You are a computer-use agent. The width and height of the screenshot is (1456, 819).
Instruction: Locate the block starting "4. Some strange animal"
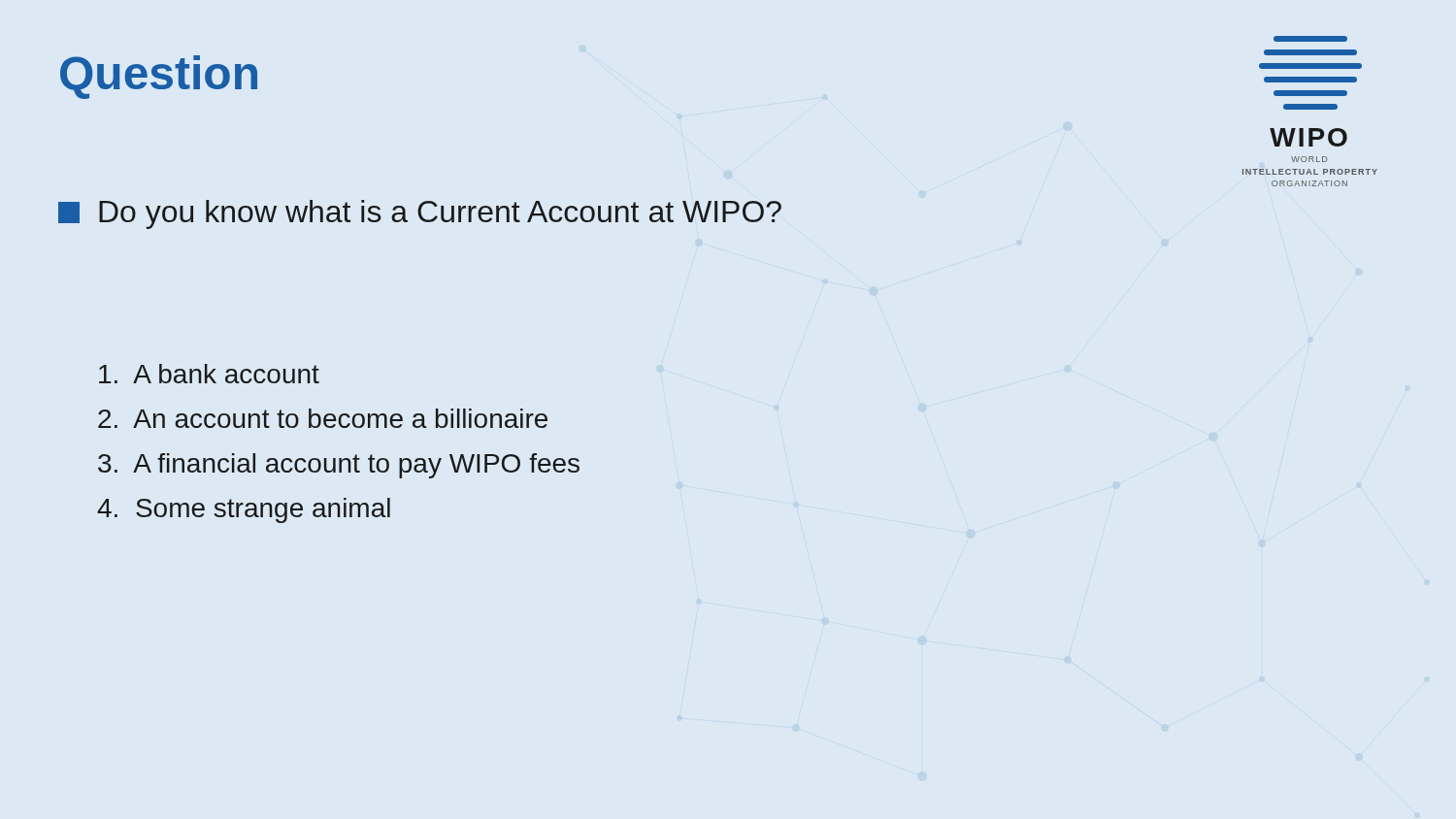click(x=244, y=508)
